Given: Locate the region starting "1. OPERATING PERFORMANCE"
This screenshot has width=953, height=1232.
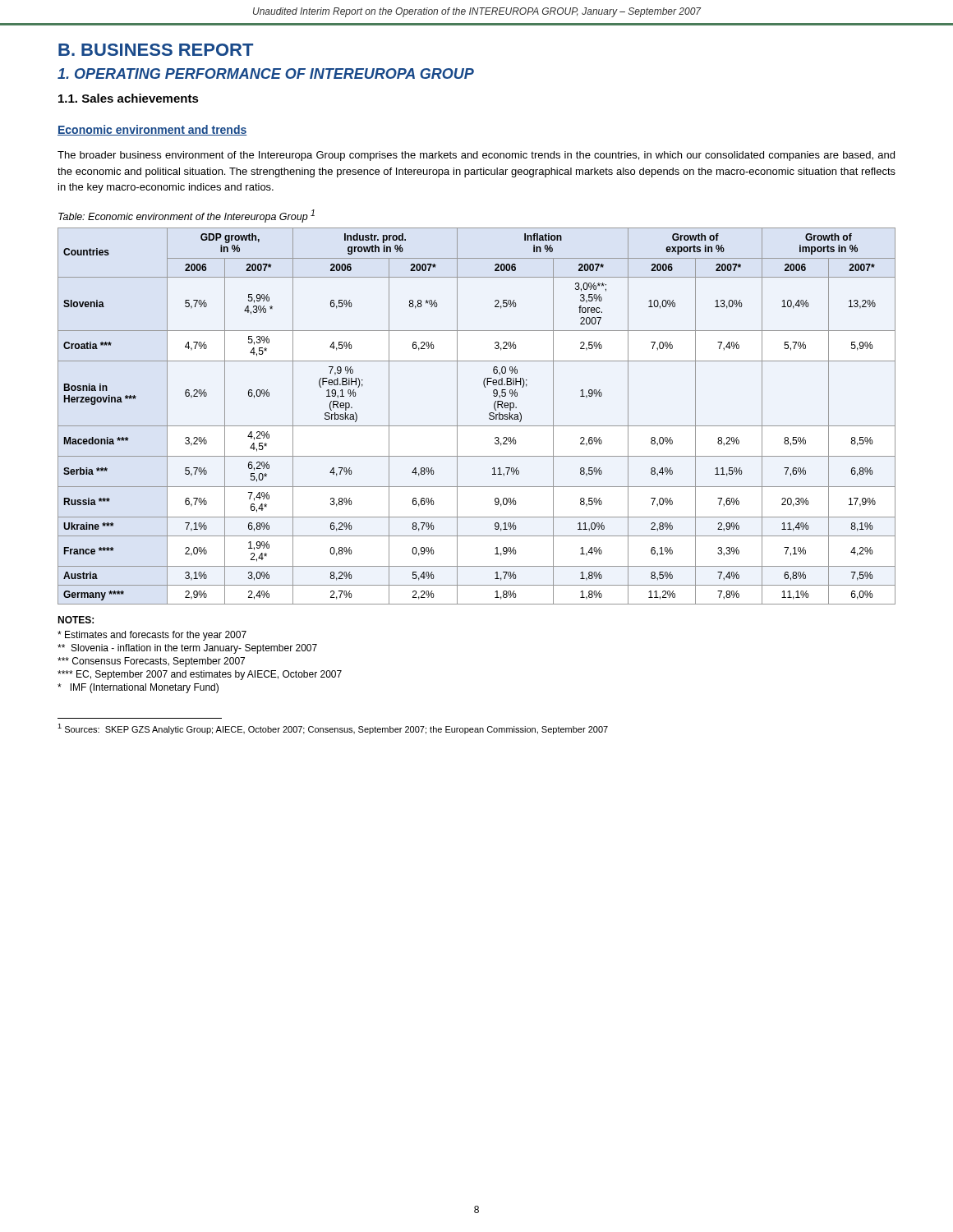Looking at the screenshot, I should coord(476,74).
